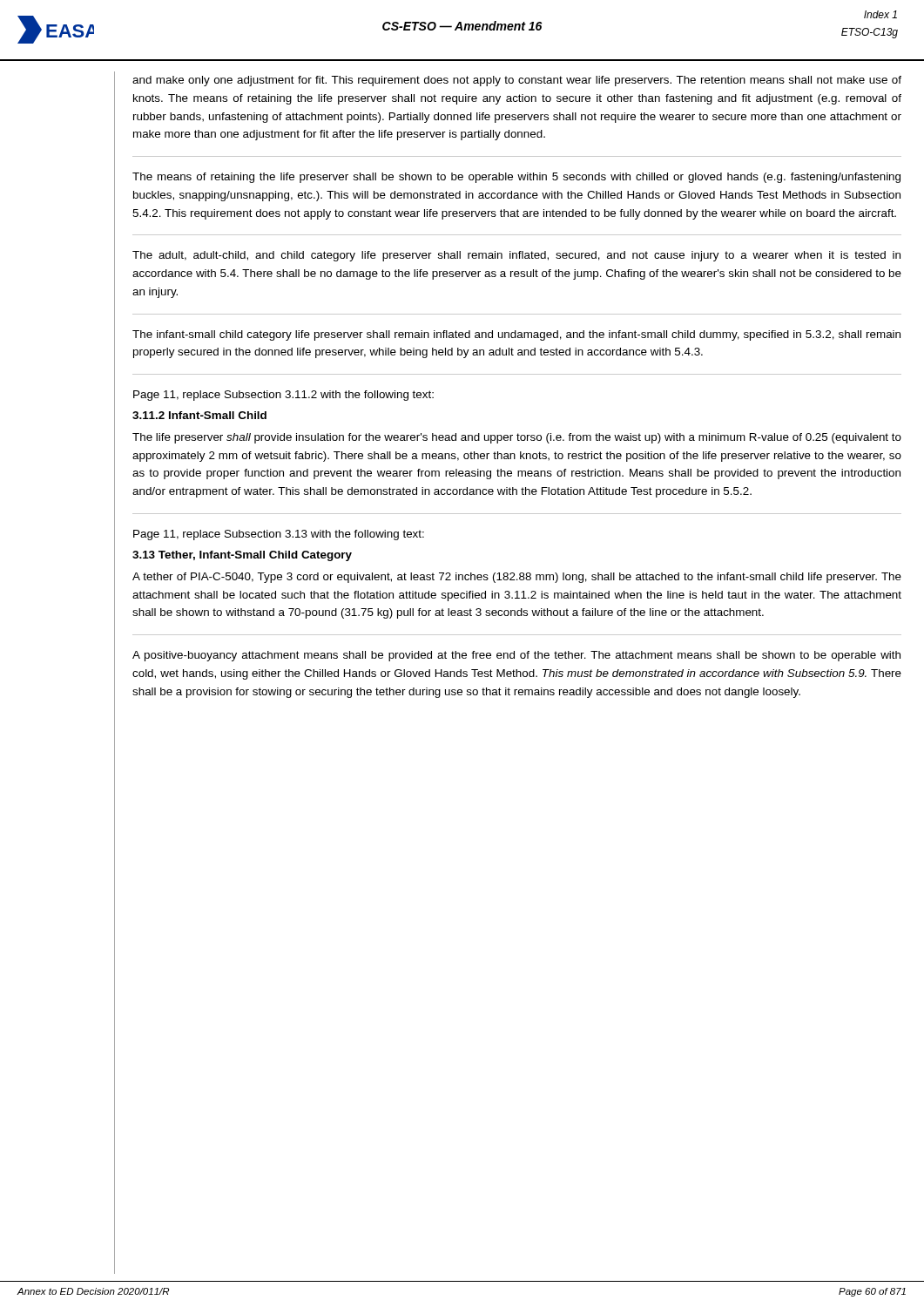The width and height of the screenshot is (924, 1307).
Task: Locate the text block that reads "A positive-buoyancy attachment means shall be"
Action: [x=517, y=673]
